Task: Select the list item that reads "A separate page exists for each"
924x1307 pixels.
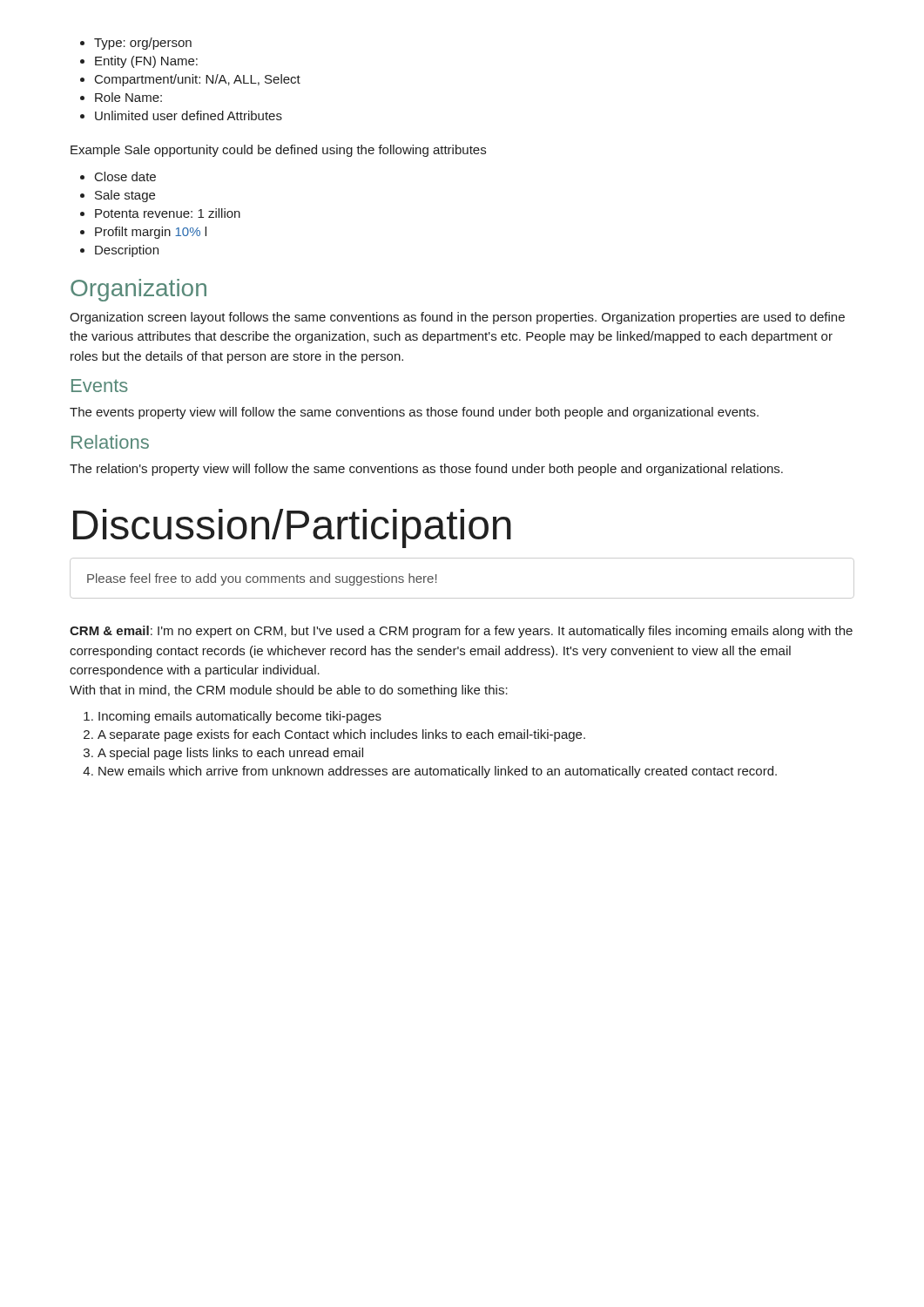Action: click(462, 734)
